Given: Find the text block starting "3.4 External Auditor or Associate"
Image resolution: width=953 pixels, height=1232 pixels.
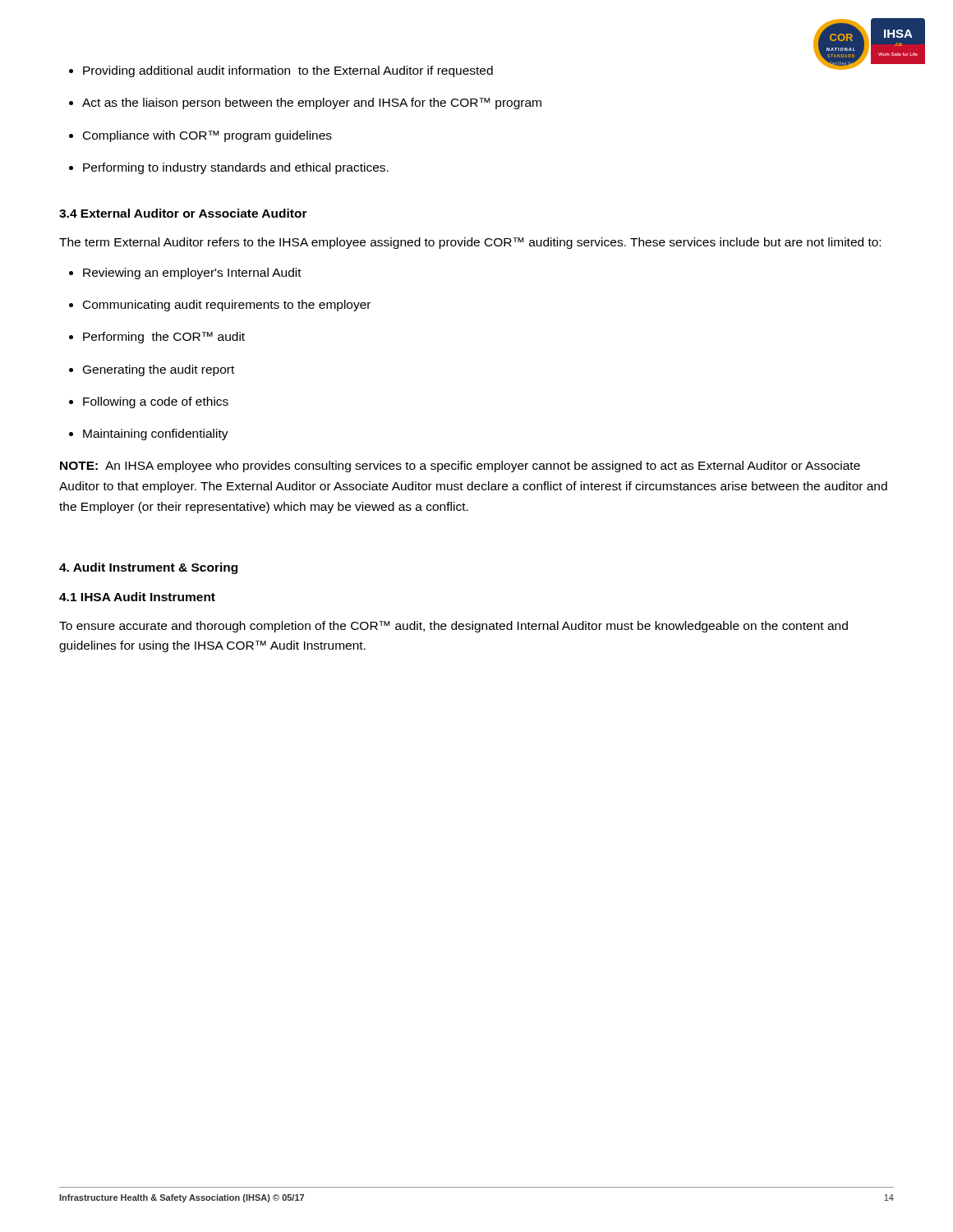Looking at the screenshot, I should point(183,213).
